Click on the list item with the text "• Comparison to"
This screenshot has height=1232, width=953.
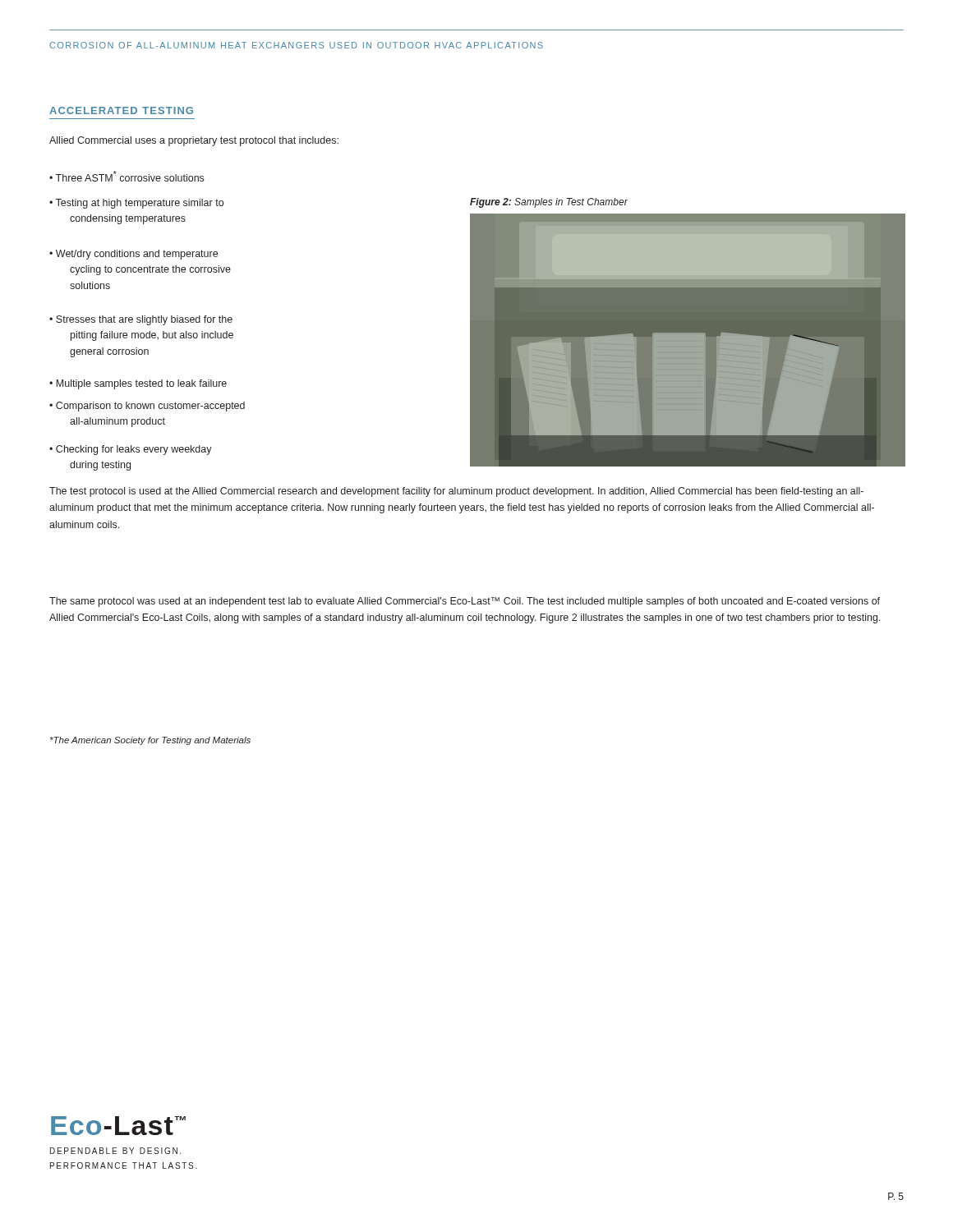coord(147,414)
